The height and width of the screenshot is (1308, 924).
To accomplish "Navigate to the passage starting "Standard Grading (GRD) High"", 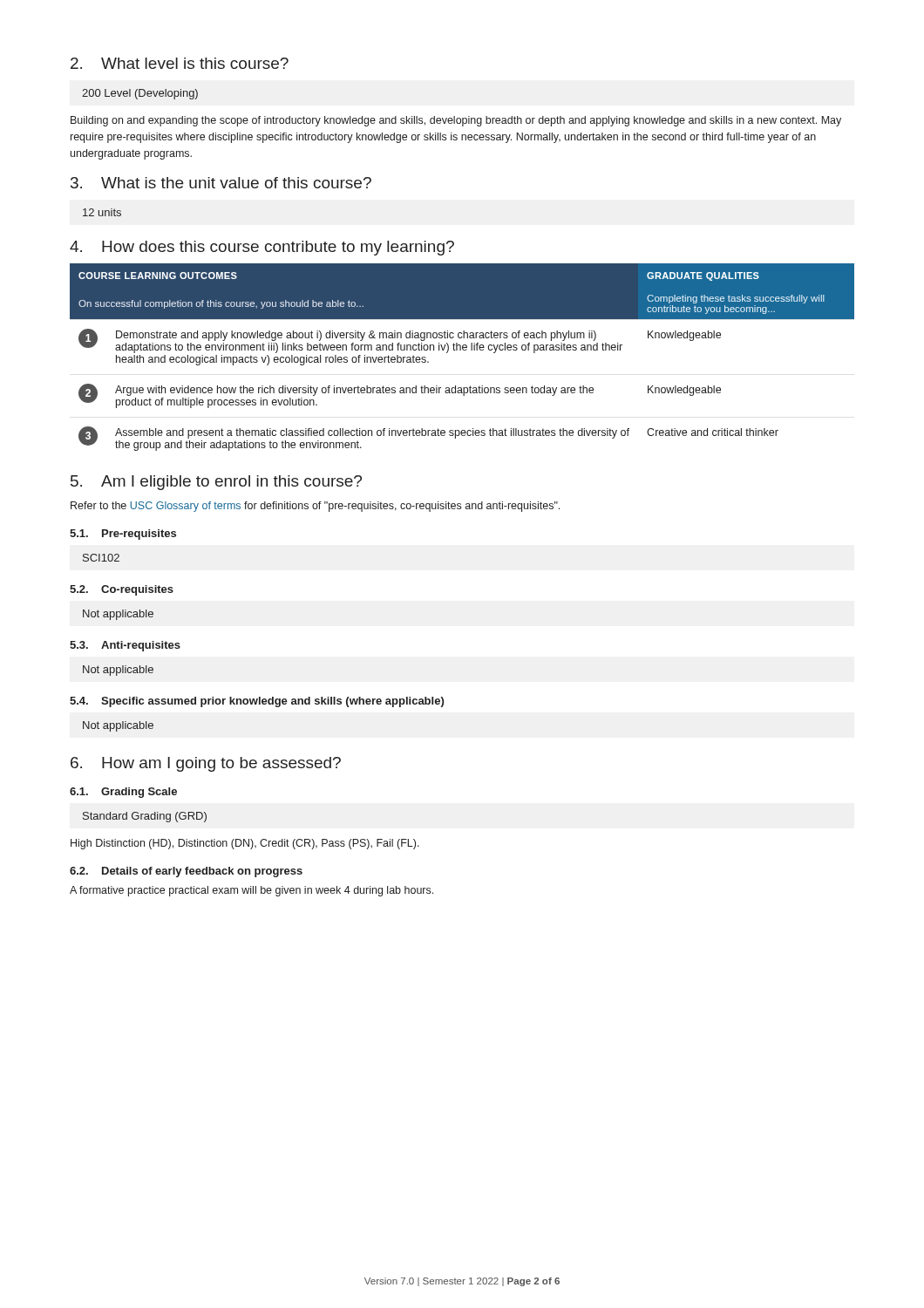I will click(x=145, y=817).
